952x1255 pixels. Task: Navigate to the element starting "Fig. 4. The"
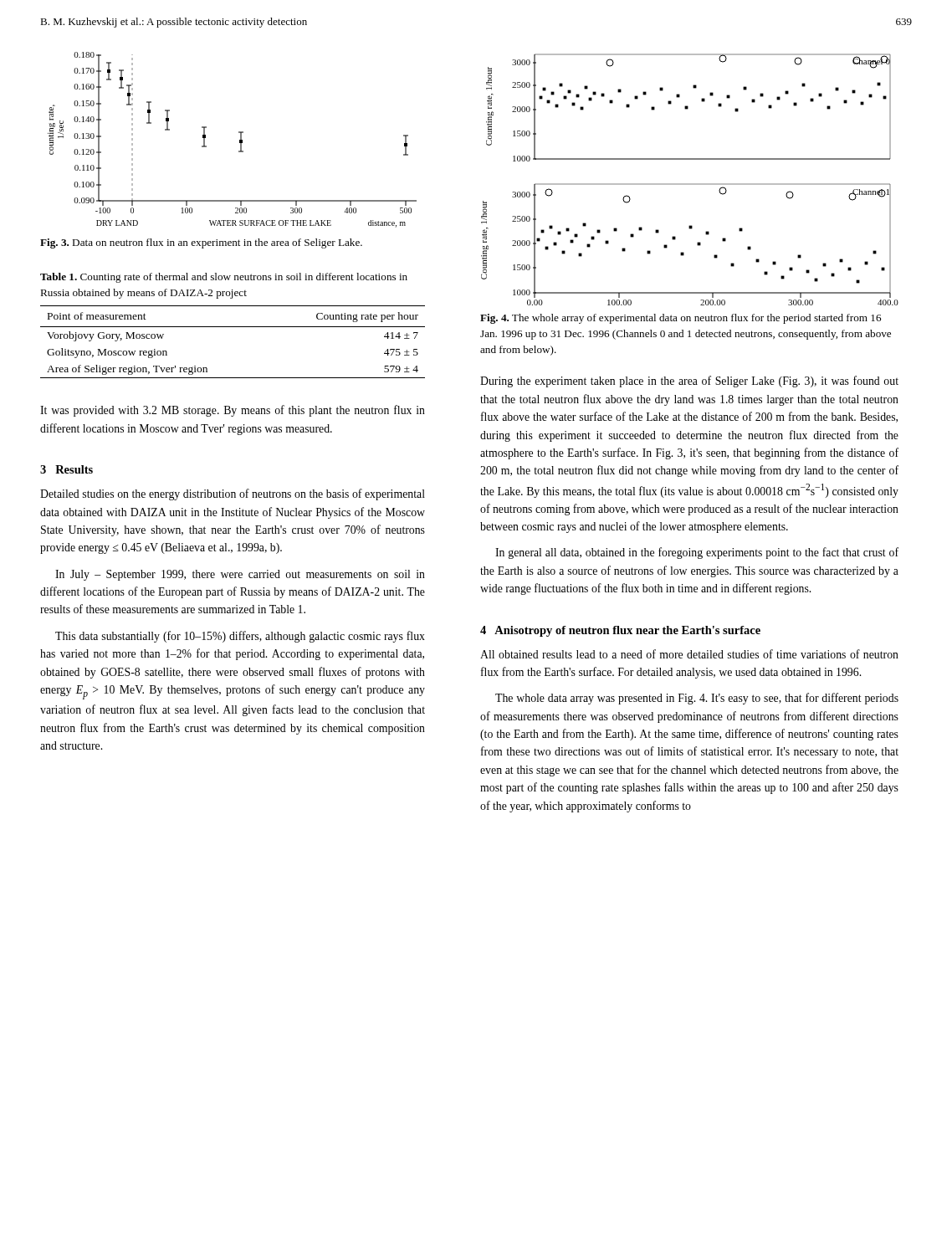[x=686, y=334]
